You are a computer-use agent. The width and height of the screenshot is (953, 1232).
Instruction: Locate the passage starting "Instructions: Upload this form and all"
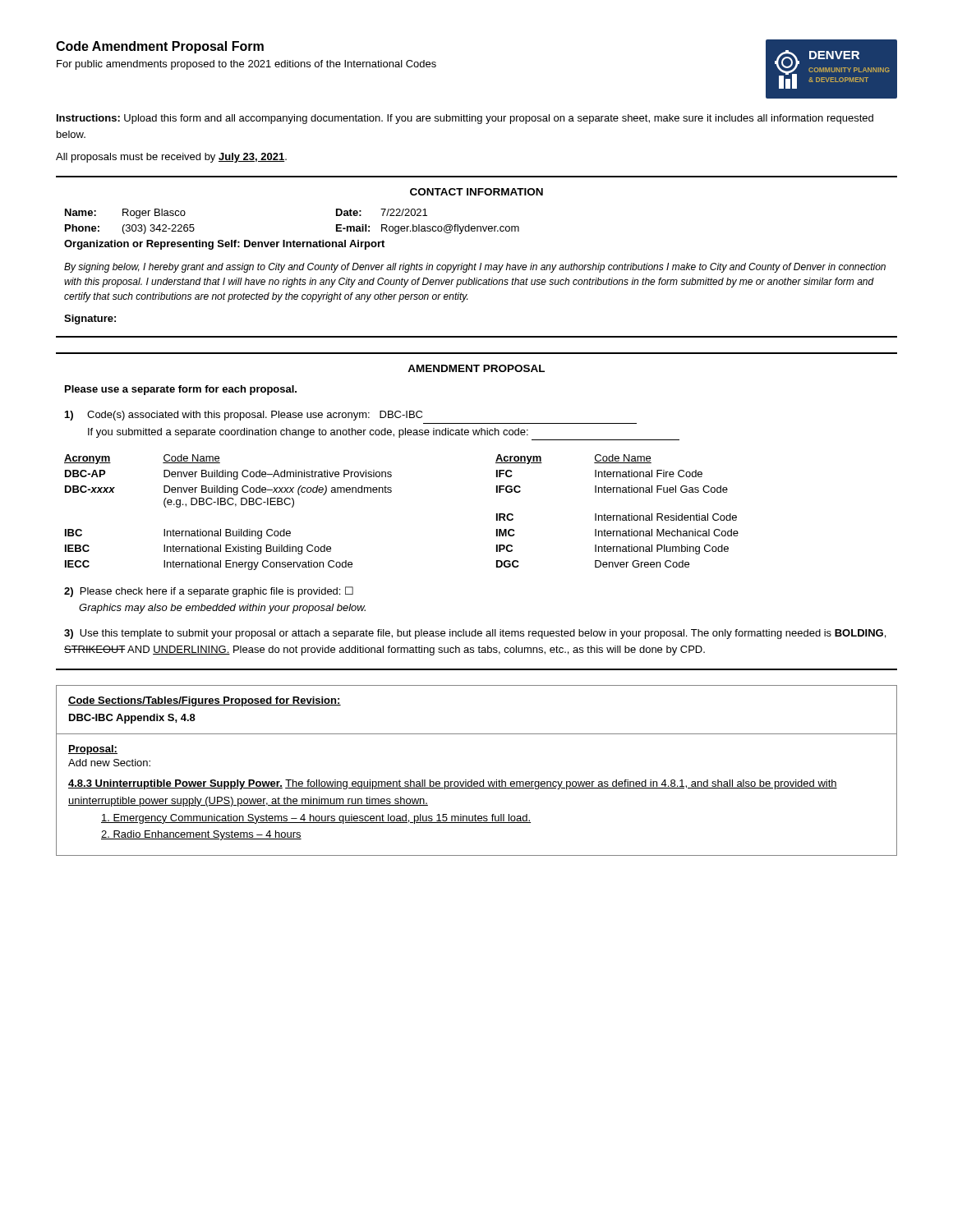pyautogui.click(x=465, y=126)
